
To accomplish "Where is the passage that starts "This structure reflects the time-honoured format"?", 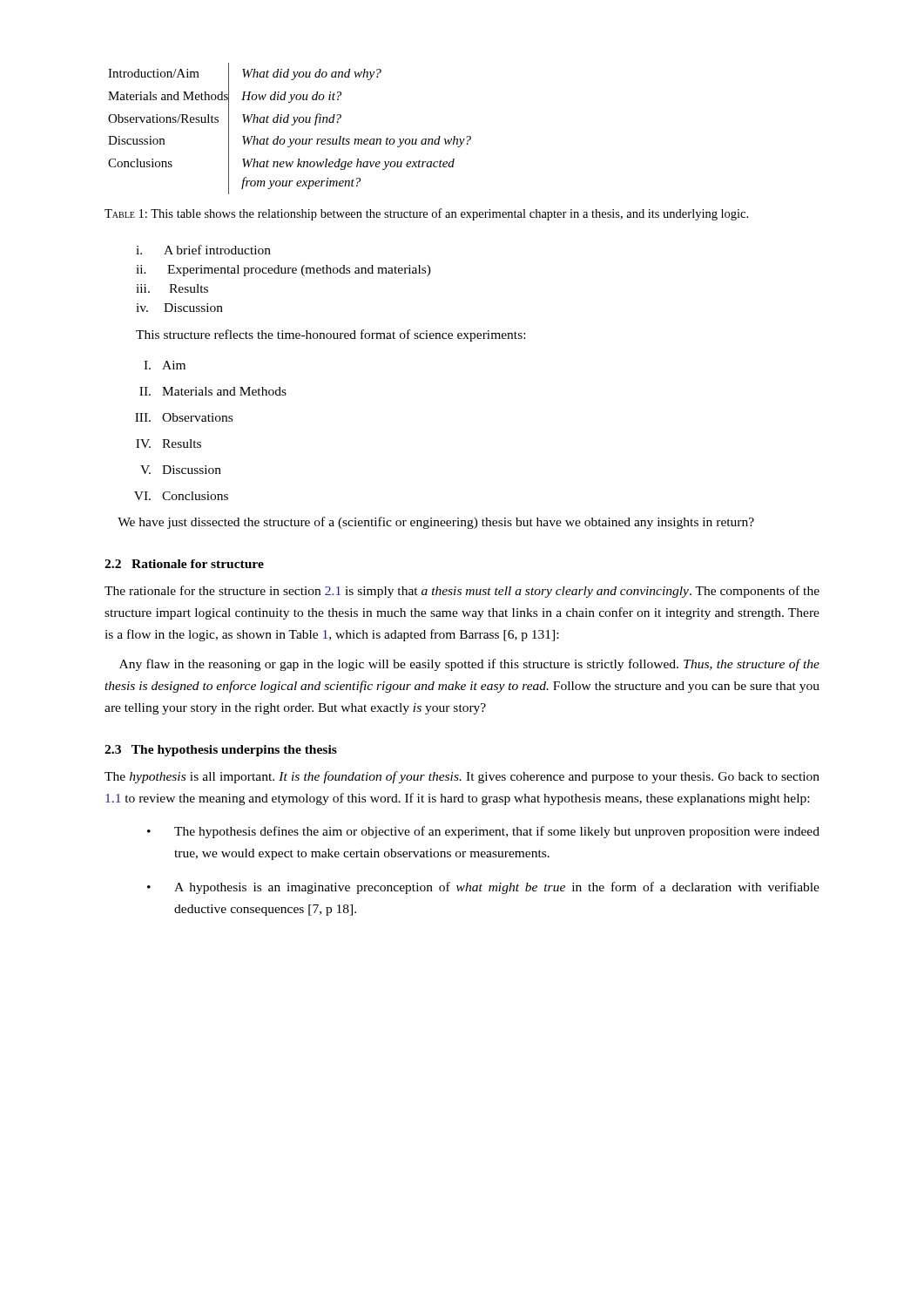I will tap(331, 334).
